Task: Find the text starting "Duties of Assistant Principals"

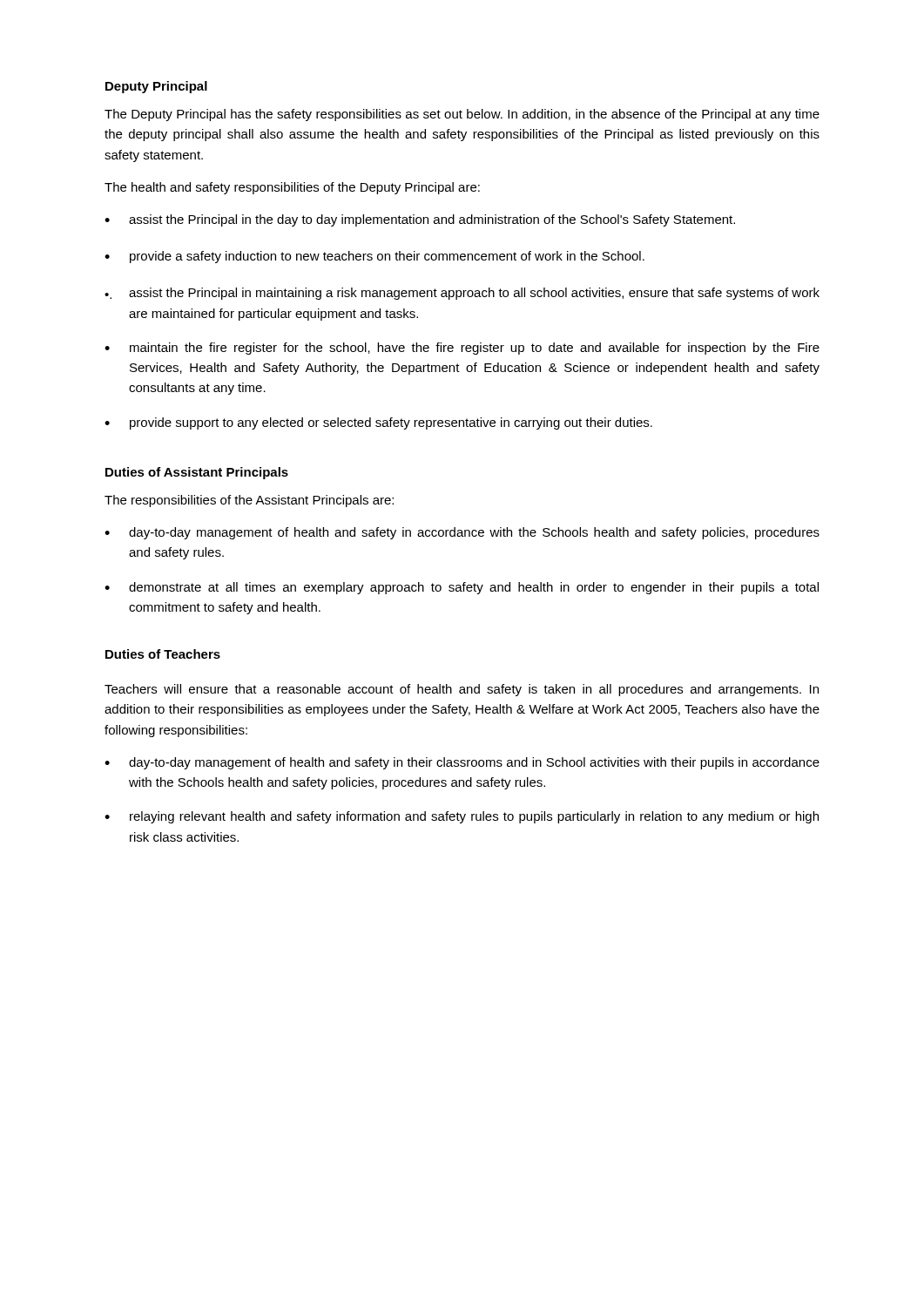Action: (196, 472)
